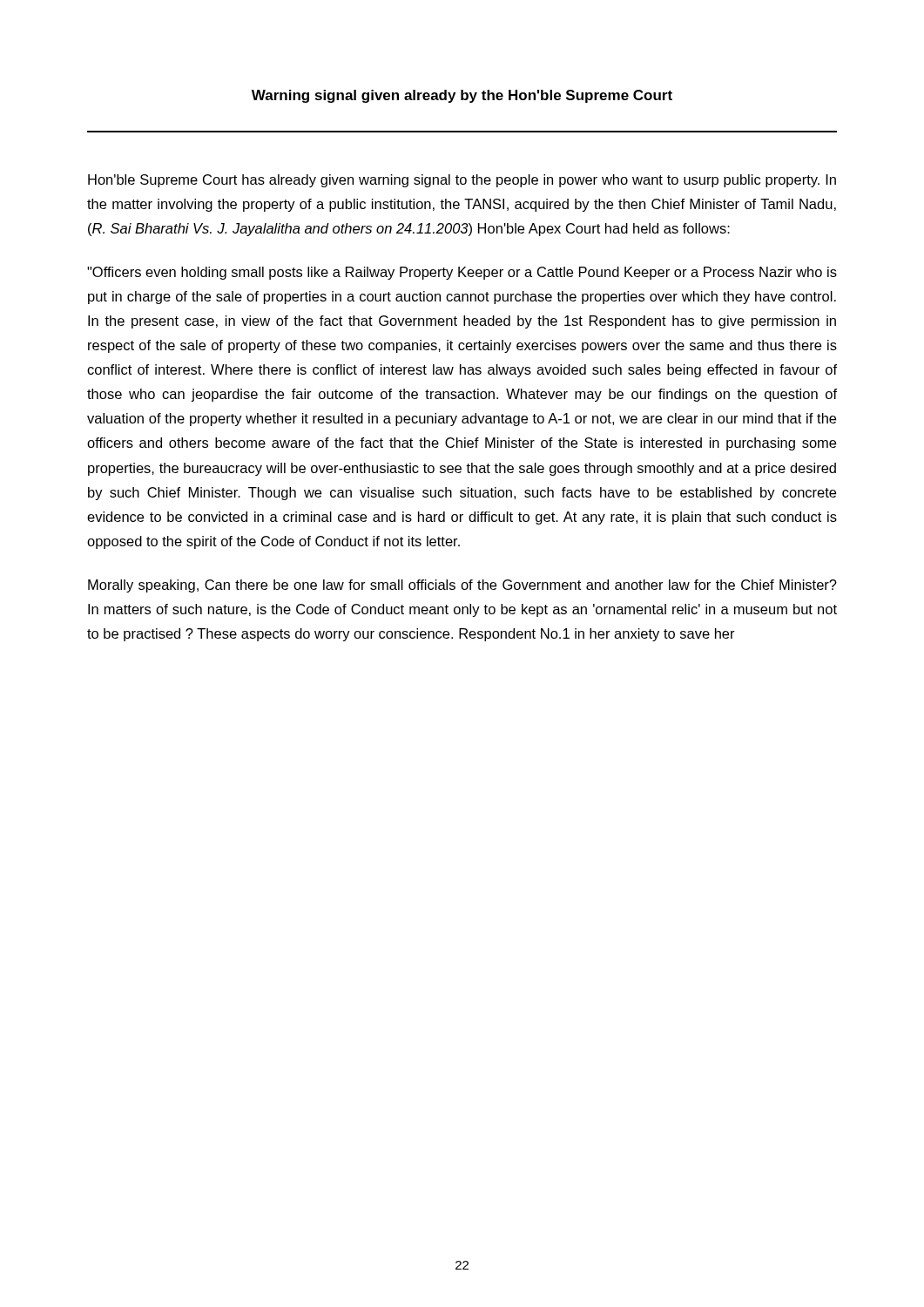Click on the text block with the text "Morally speaking, Can there be one"
Viewport: 924px width, 1307px height.
[x=462, y=609]
